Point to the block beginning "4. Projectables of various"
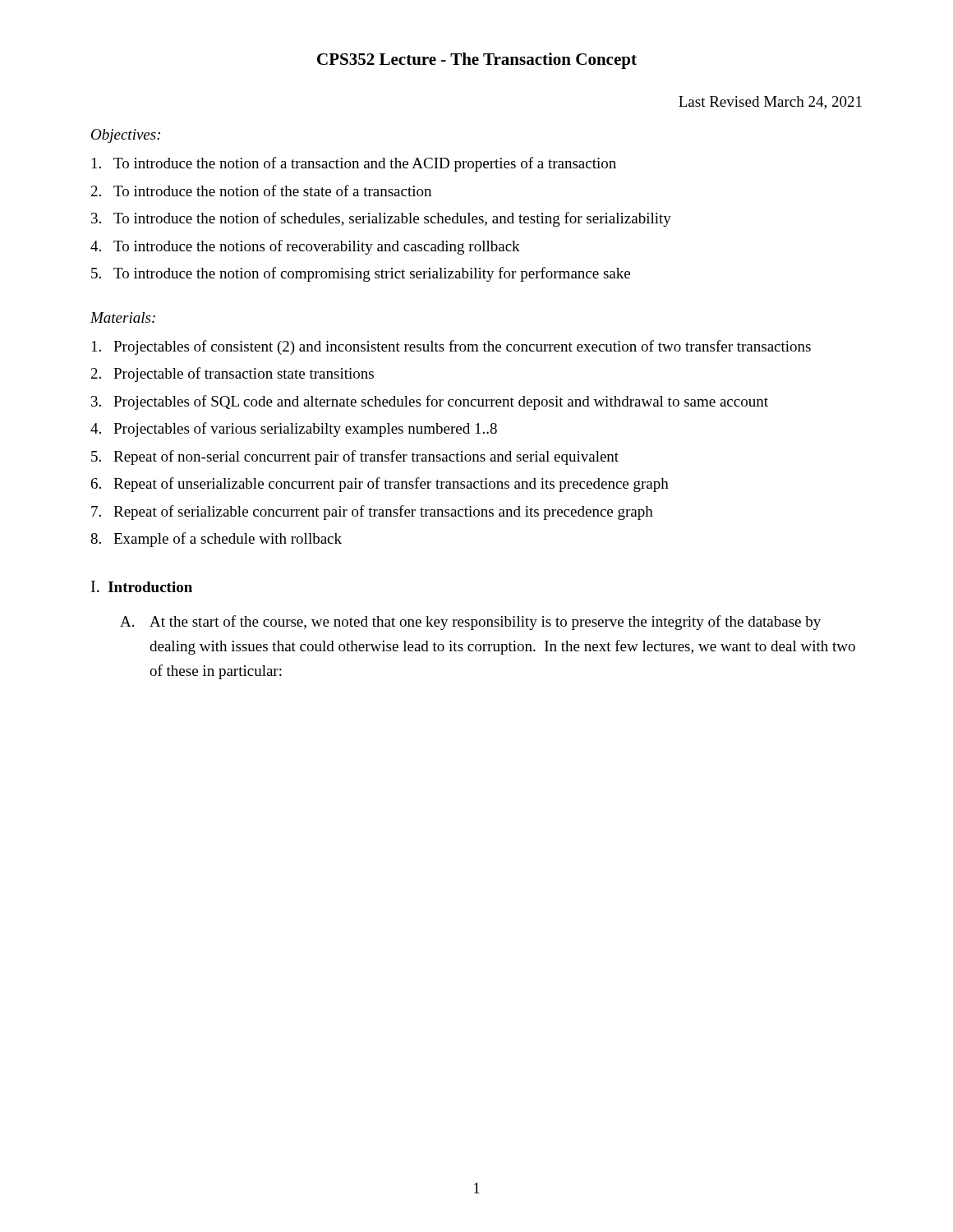Screen dimensions: 1232x953 tap(476, 429)
